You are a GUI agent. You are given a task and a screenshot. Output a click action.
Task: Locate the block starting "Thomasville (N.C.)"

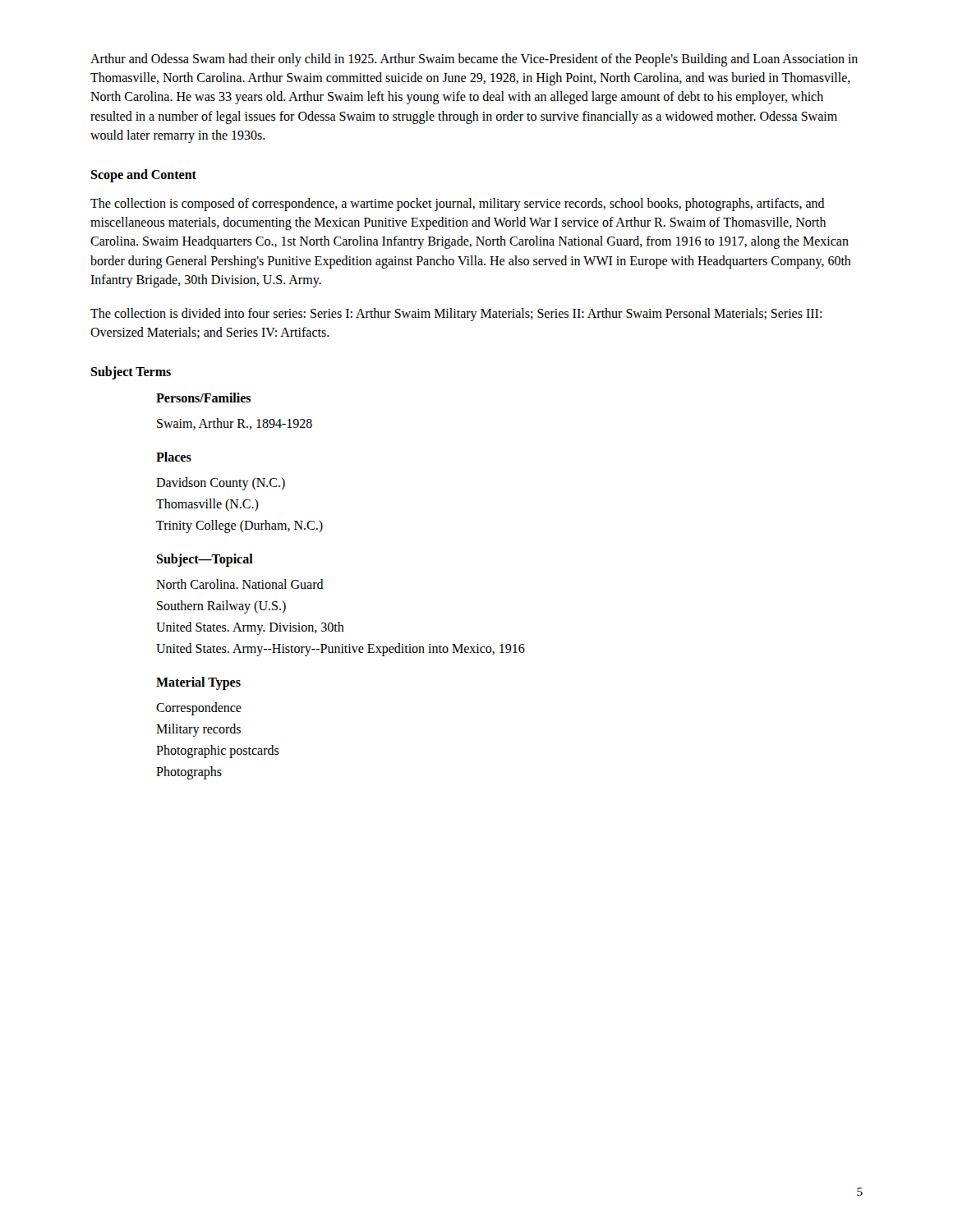[x=207, y=504]
